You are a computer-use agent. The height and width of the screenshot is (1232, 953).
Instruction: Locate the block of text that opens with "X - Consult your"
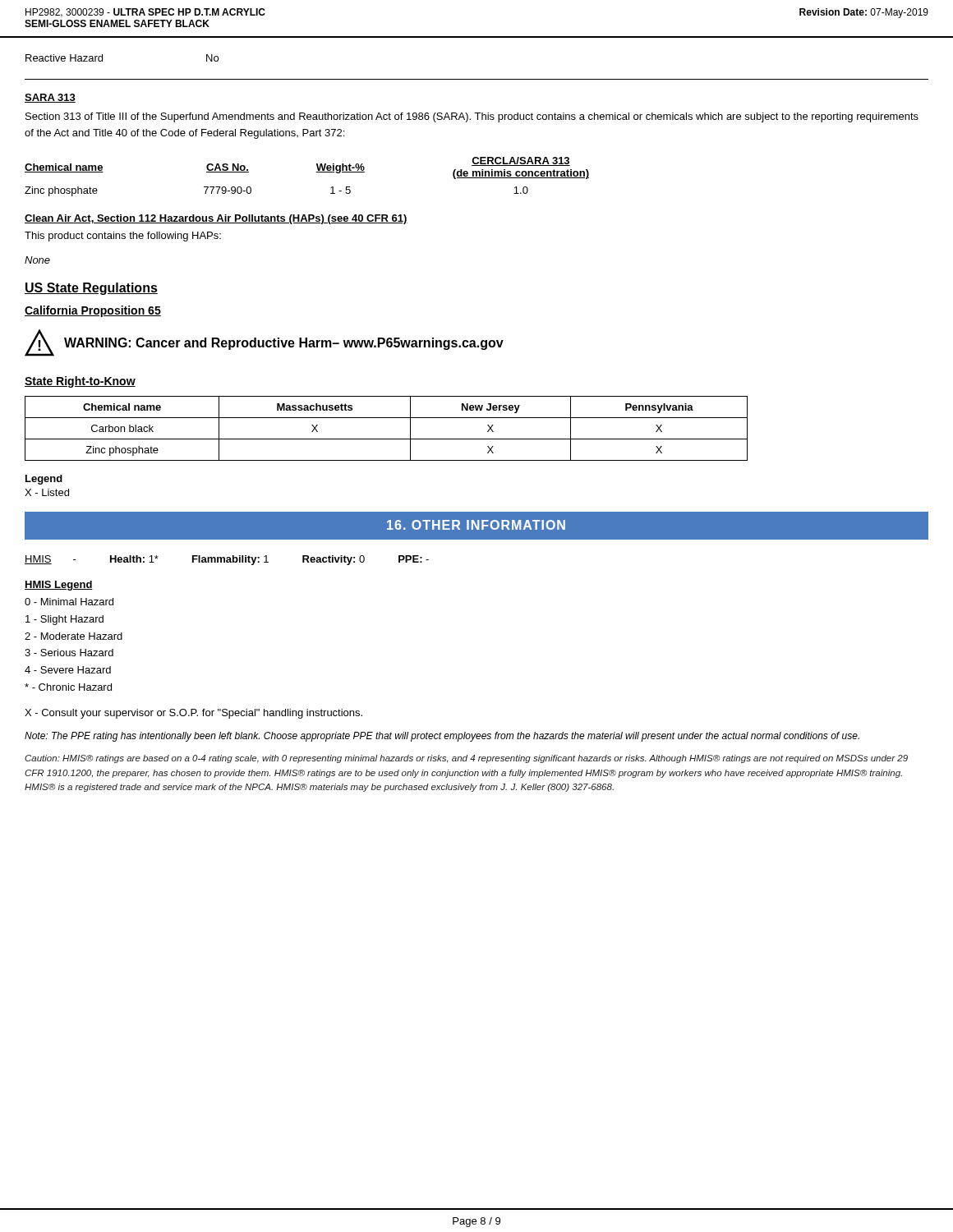click(x=194, y=712)
